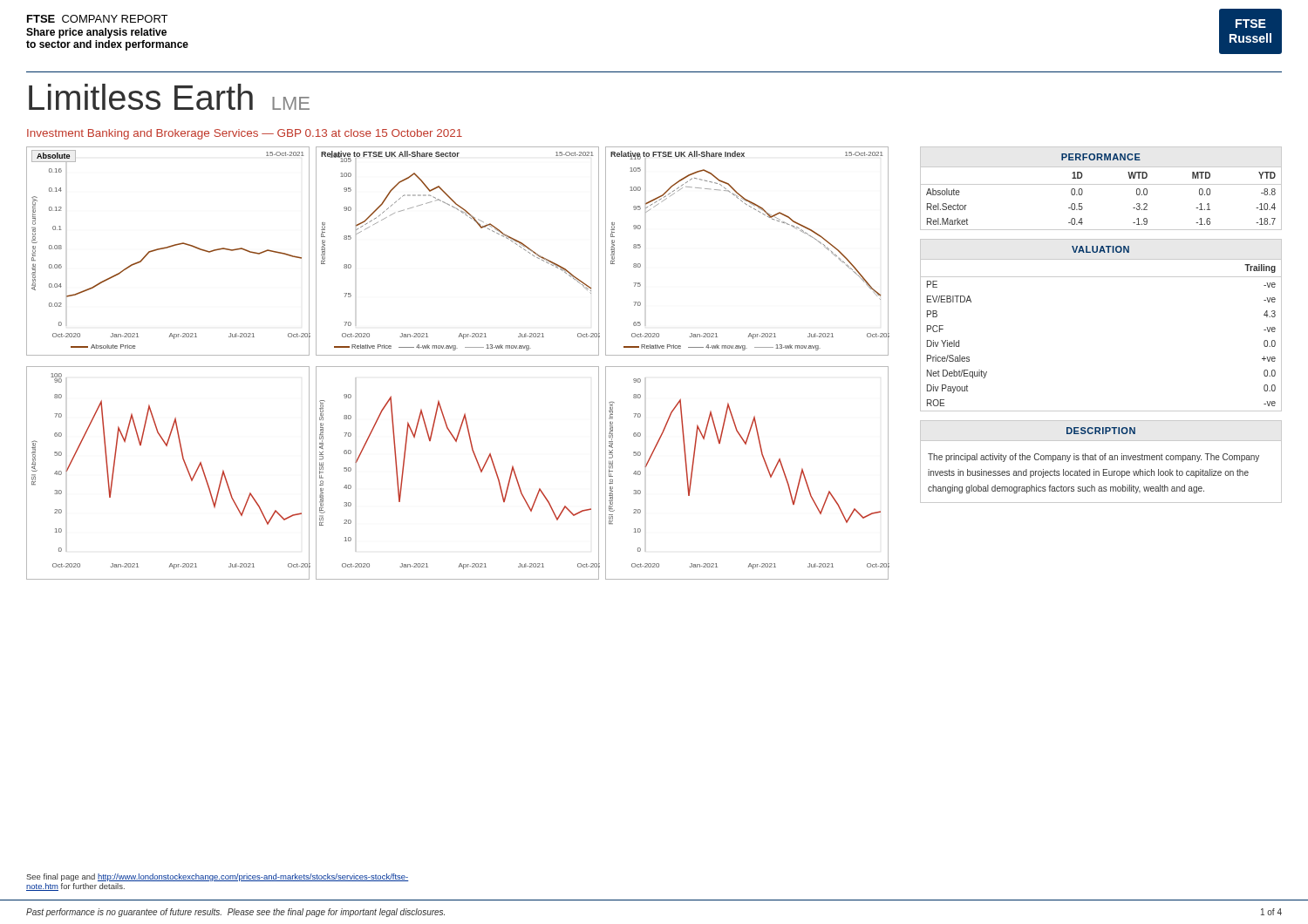Click on the title that reads "Limitless Earth LME"
The image size is (1308, 924).
[168, 98]
